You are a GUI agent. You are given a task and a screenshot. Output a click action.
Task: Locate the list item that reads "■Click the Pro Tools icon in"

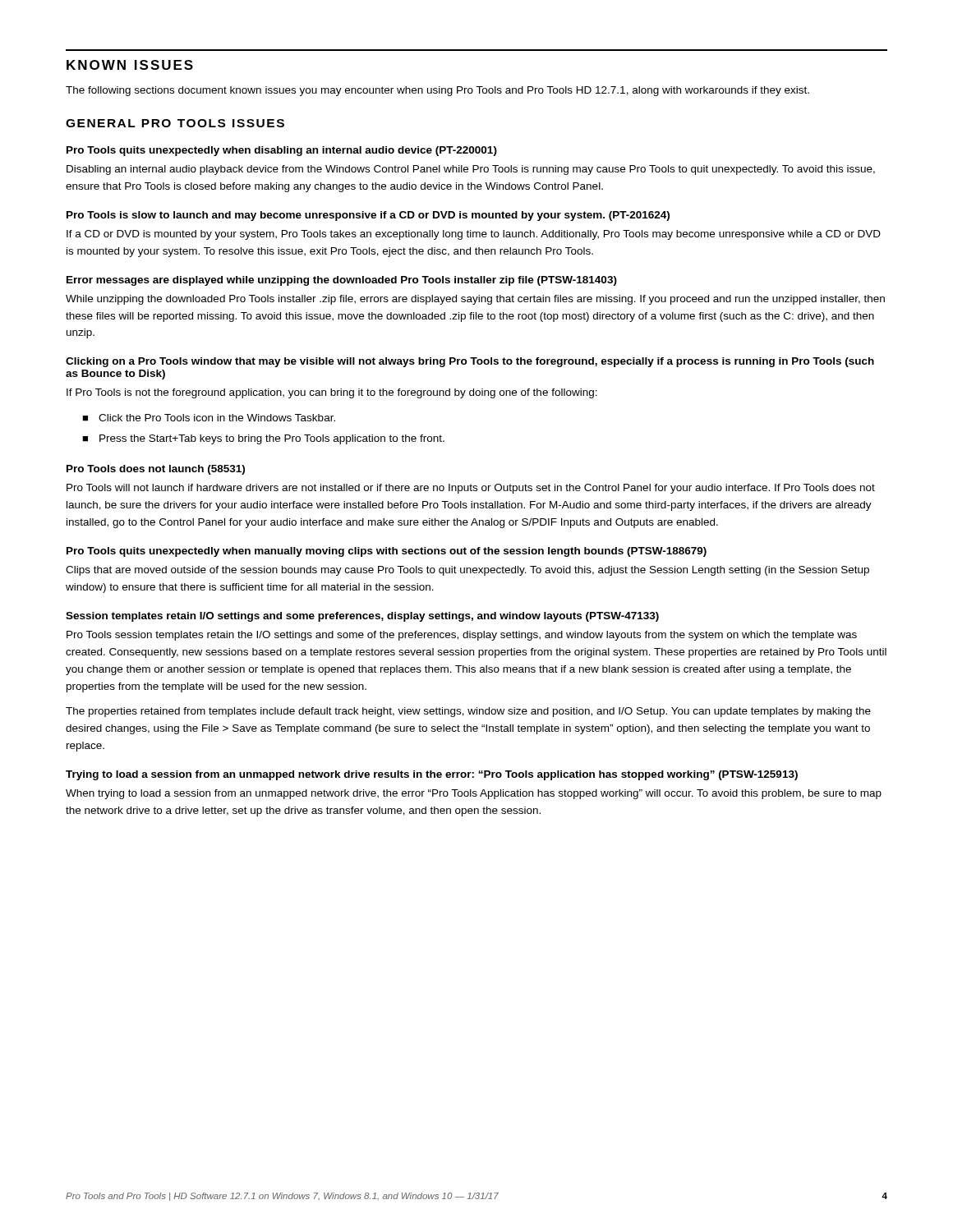[209, 419]
